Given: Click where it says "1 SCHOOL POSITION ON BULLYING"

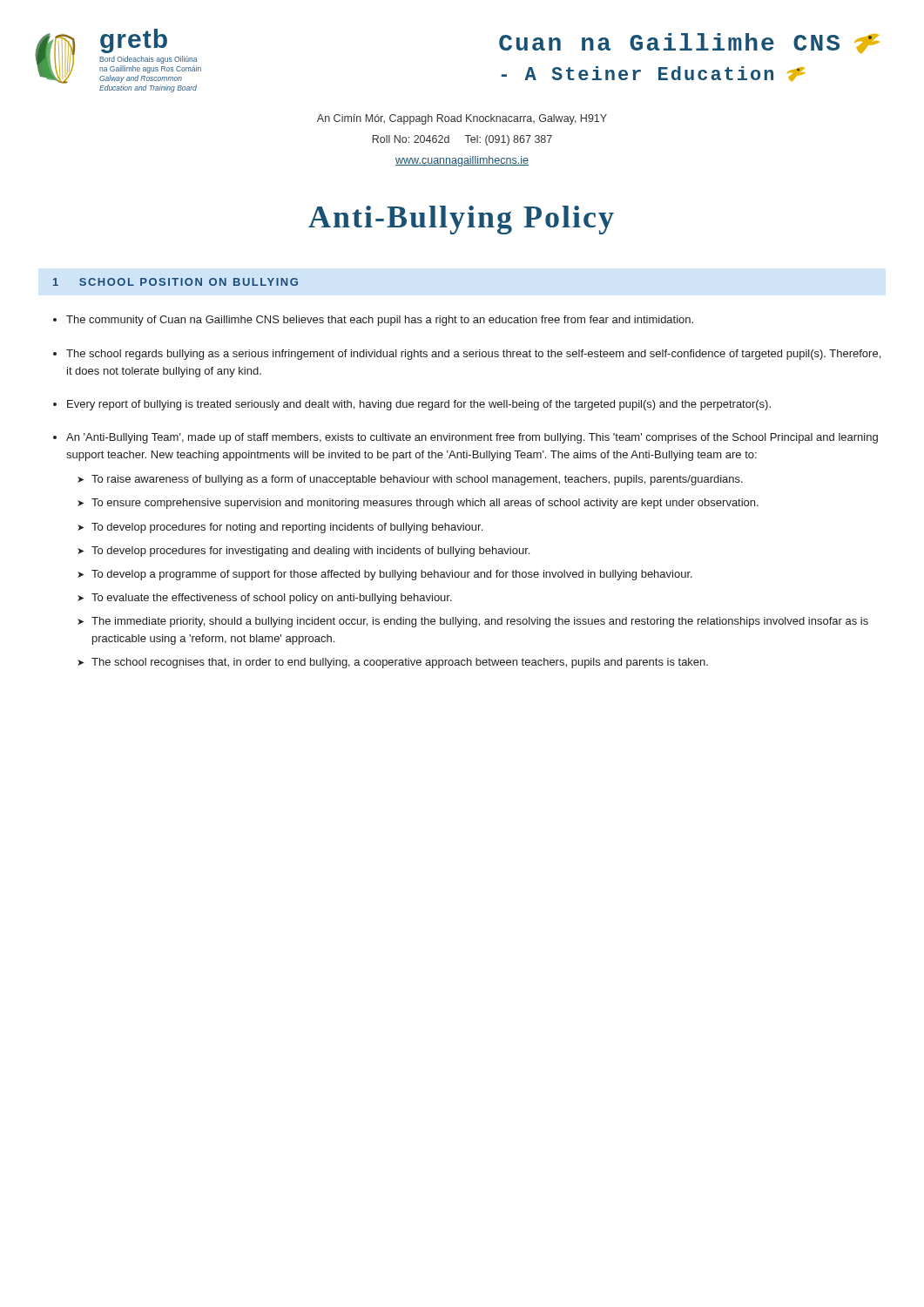Looking at the screenshot, I should pos(176,282).
